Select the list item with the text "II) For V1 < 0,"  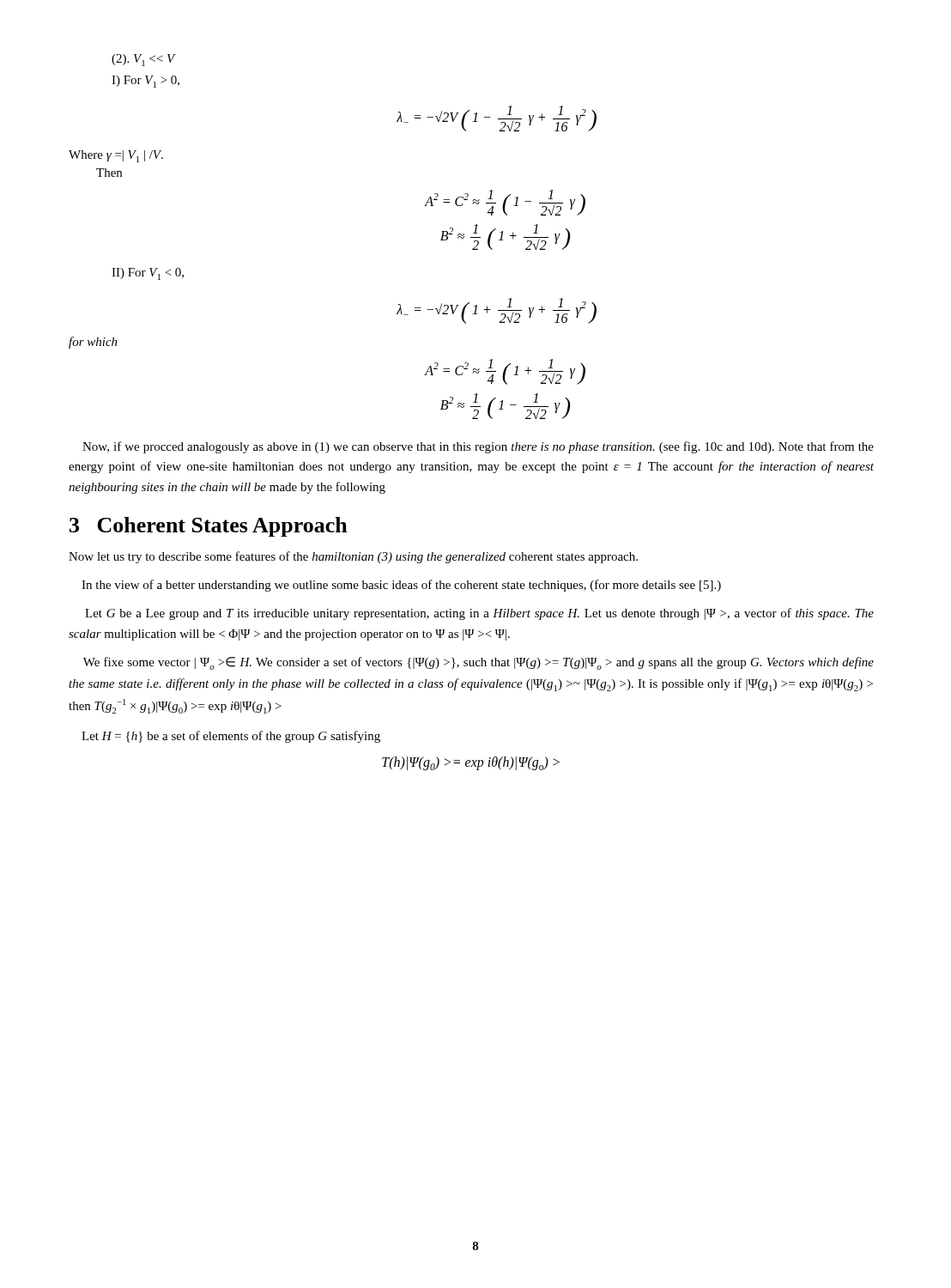tap(148, 273)
